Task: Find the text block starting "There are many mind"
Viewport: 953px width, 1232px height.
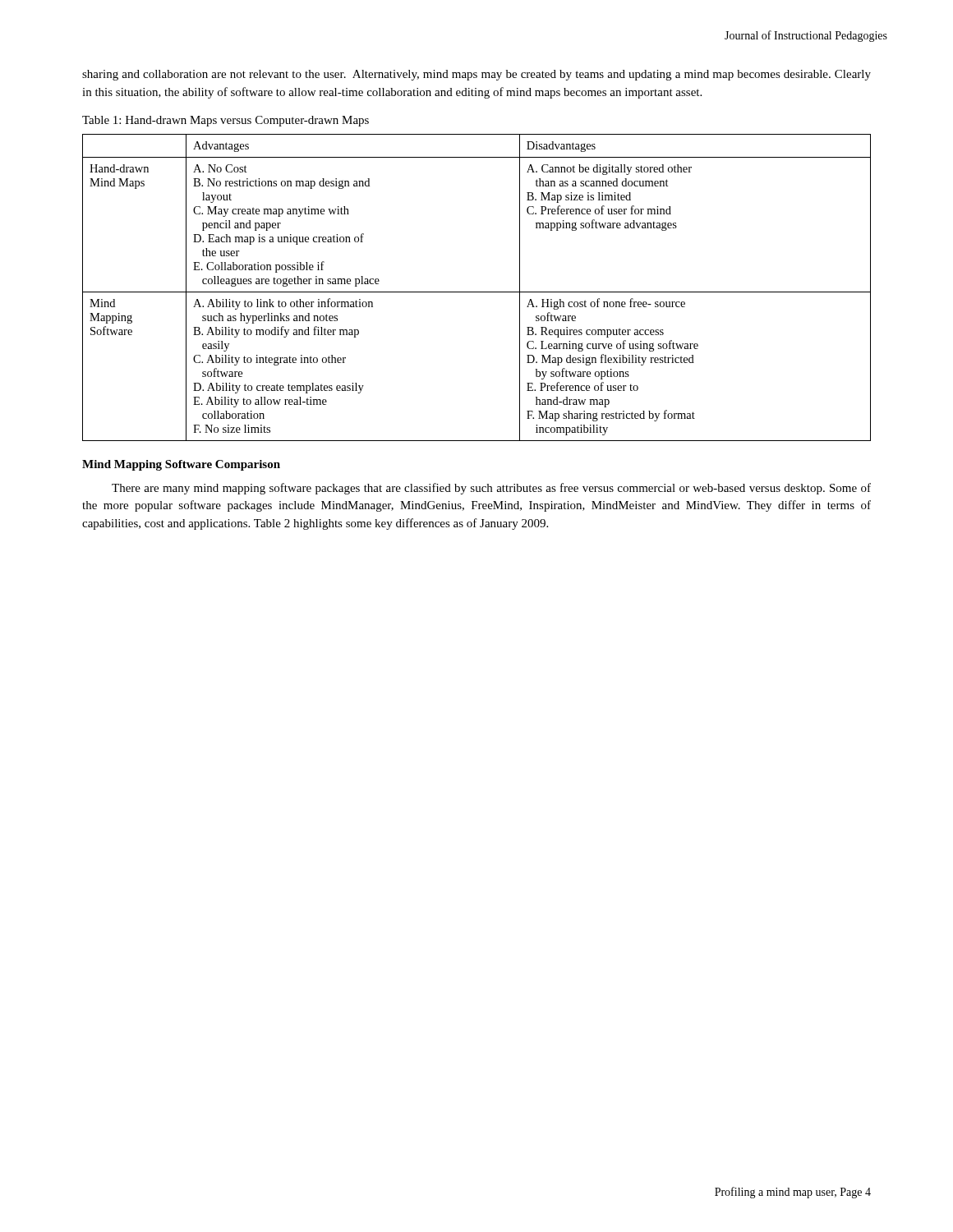Action: tap(476, 505)
